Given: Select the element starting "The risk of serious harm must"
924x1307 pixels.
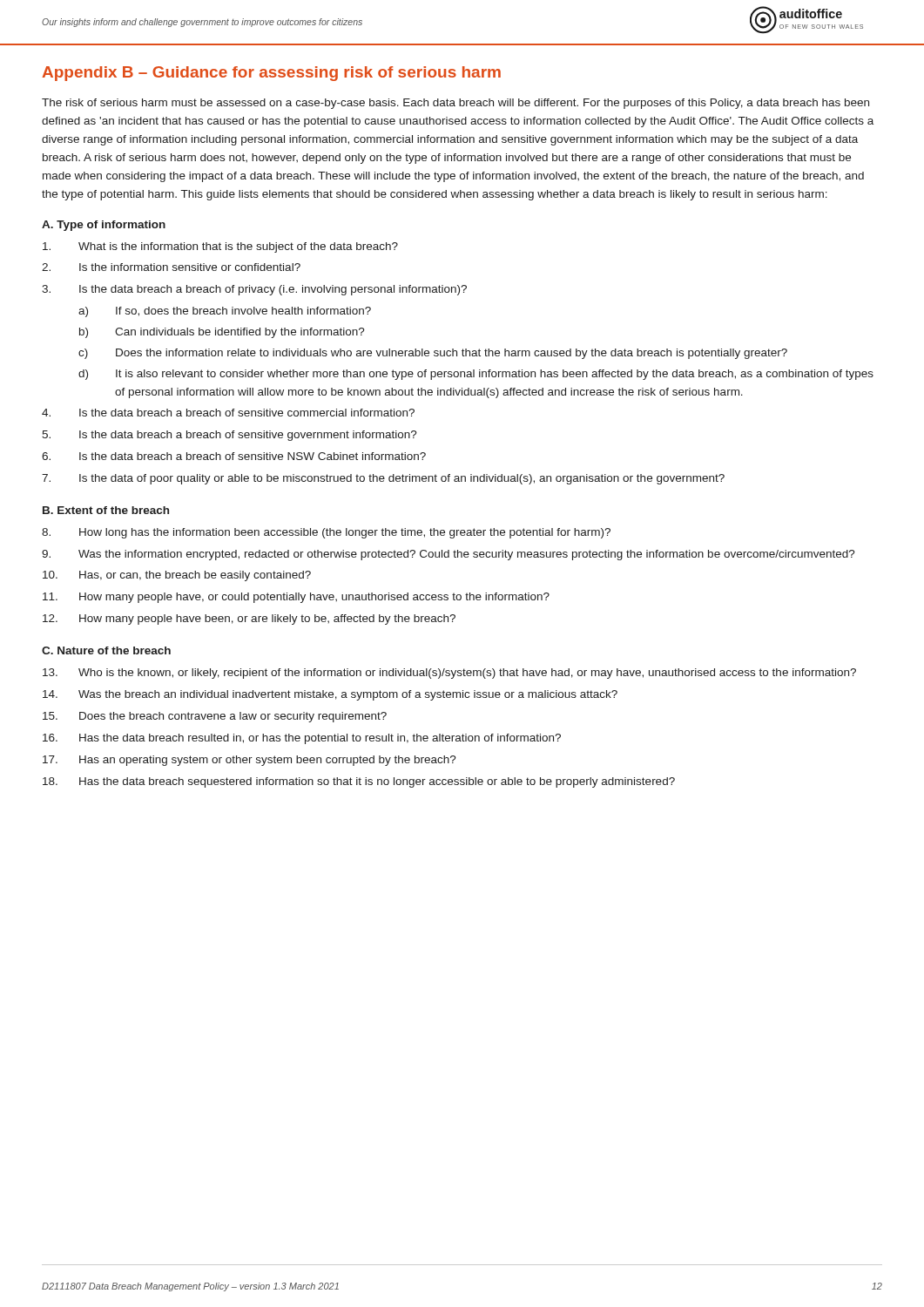Looking at the screenshot, I should click(x=458, y=148).
